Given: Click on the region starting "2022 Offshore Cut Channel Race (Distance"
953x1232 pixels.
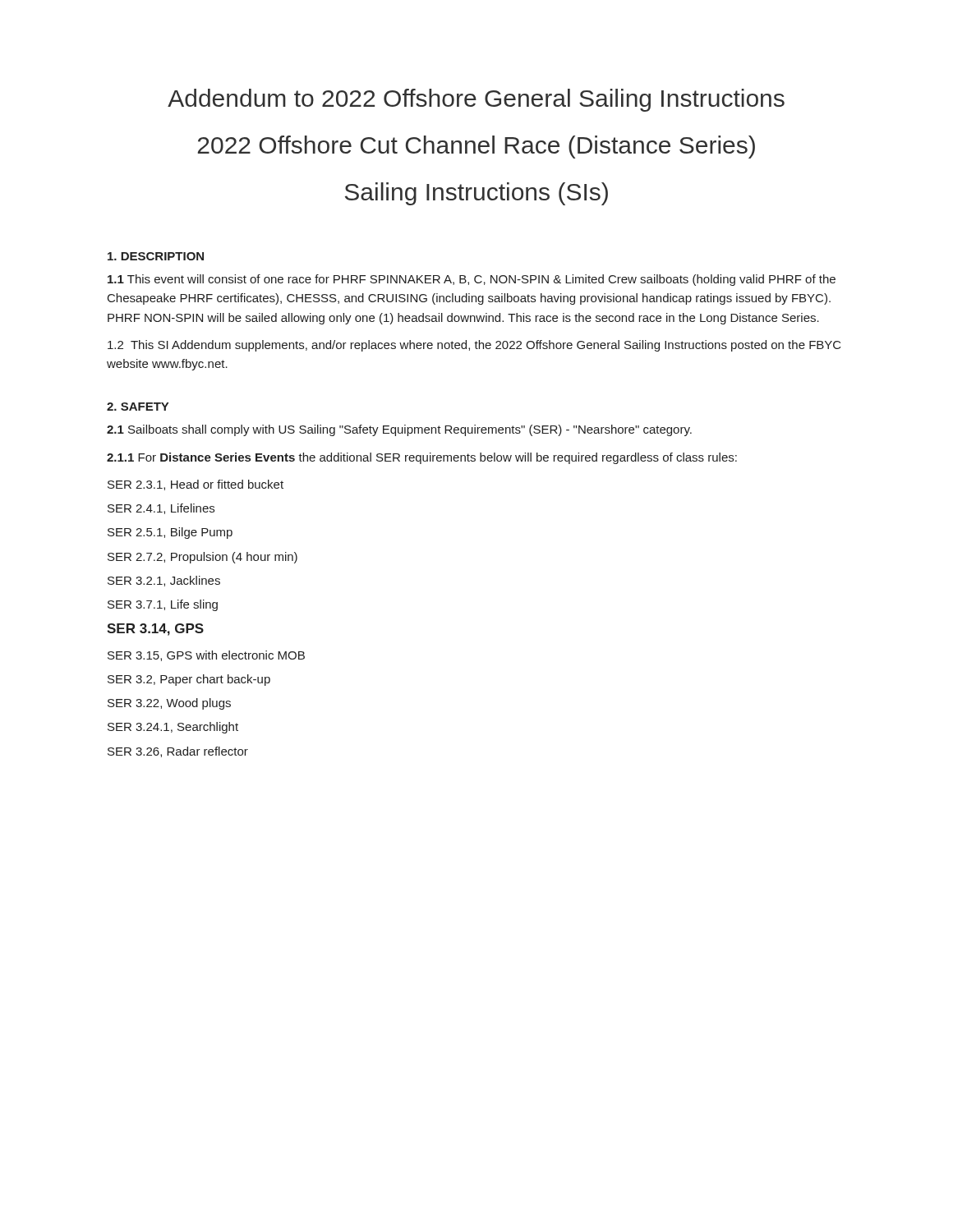Looking at the screenshot, I should tap(476, 145).
